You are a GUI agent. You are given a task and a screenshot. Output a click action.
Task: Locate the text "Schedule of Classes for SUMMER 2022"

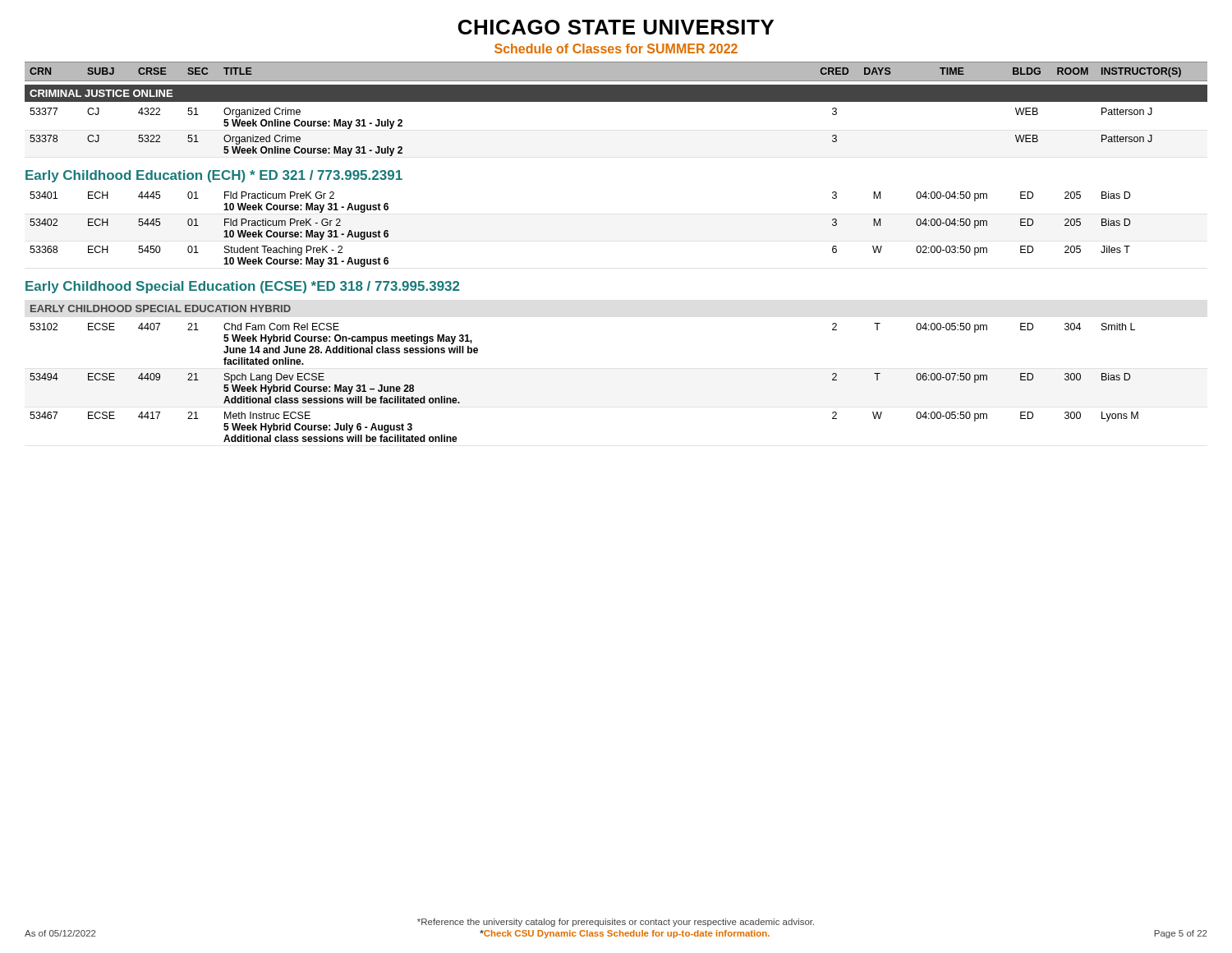(616, 49)
